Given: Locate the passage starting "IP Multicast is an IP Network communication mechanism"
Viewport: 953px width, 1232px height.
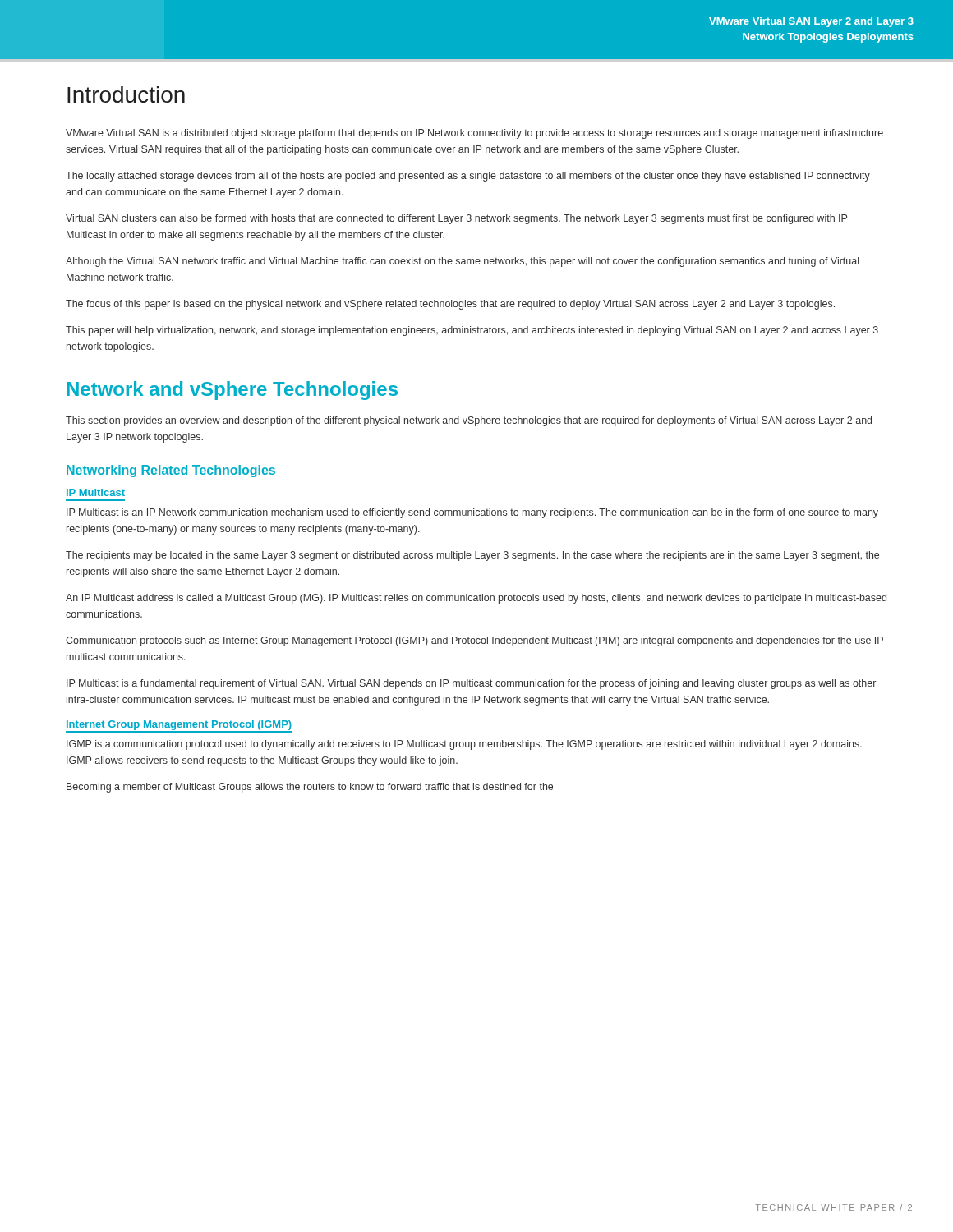Looking at the screenshot, I should (472, 521).
